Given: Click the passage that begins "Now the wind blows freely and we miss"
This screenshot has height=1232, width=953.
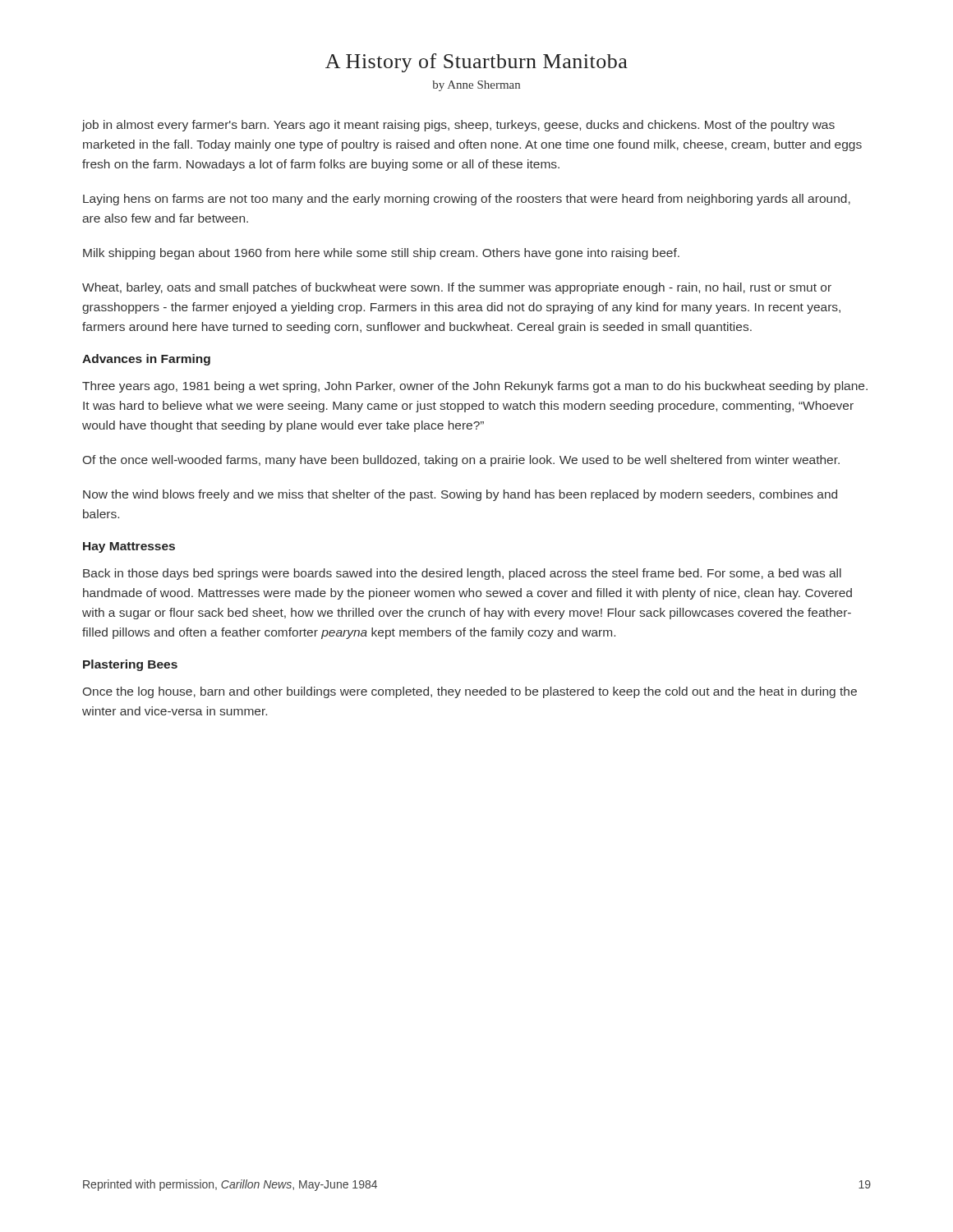Looking at the screenshot, I should [460, 504].
